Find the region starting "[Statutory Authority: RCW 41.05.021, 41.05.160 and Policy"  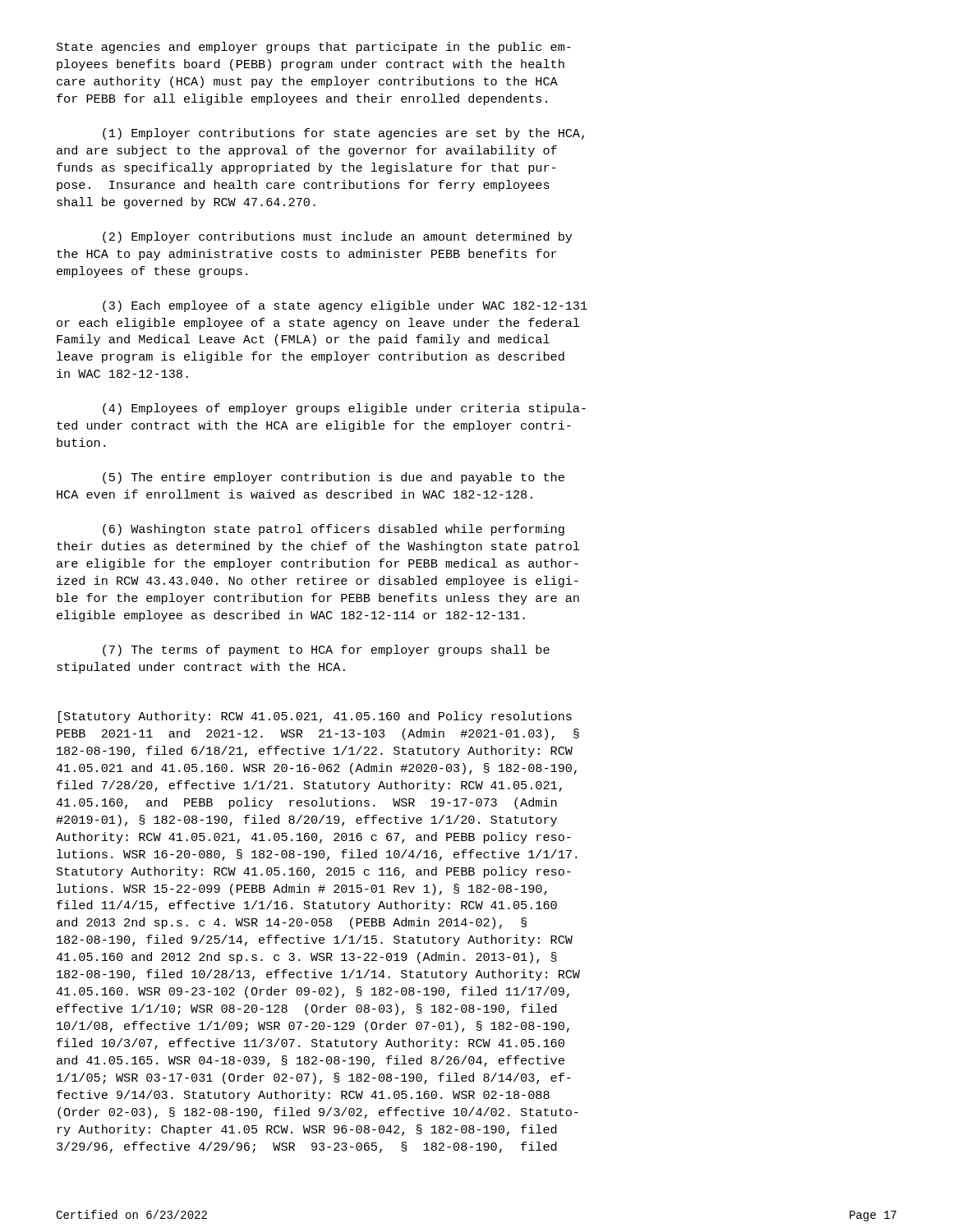(476, 924)
